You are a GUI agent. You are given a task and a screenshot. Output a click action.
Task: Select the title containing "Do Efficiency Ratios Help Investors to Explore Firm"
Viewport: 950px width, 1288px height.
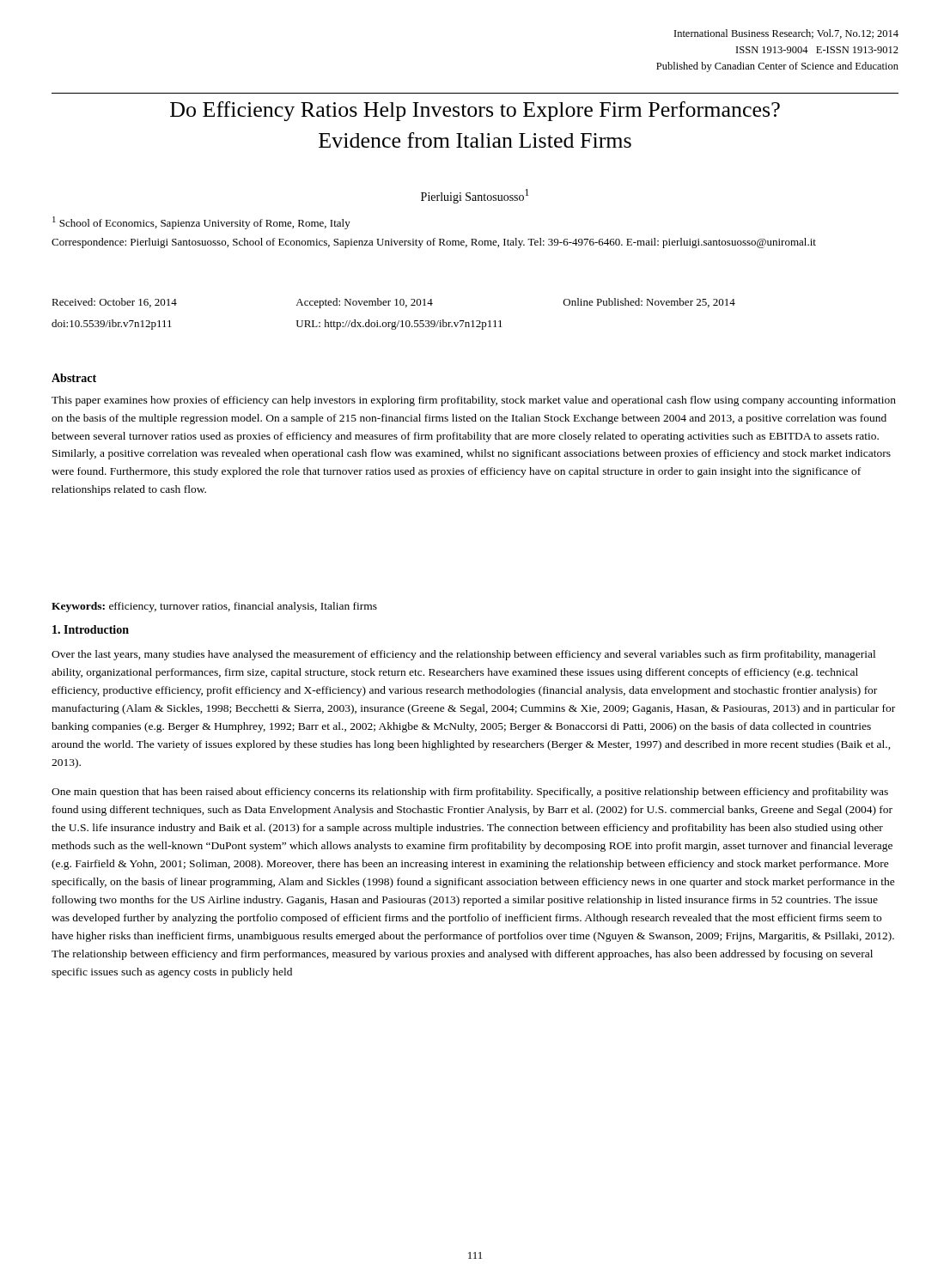(x=475, y=126)
